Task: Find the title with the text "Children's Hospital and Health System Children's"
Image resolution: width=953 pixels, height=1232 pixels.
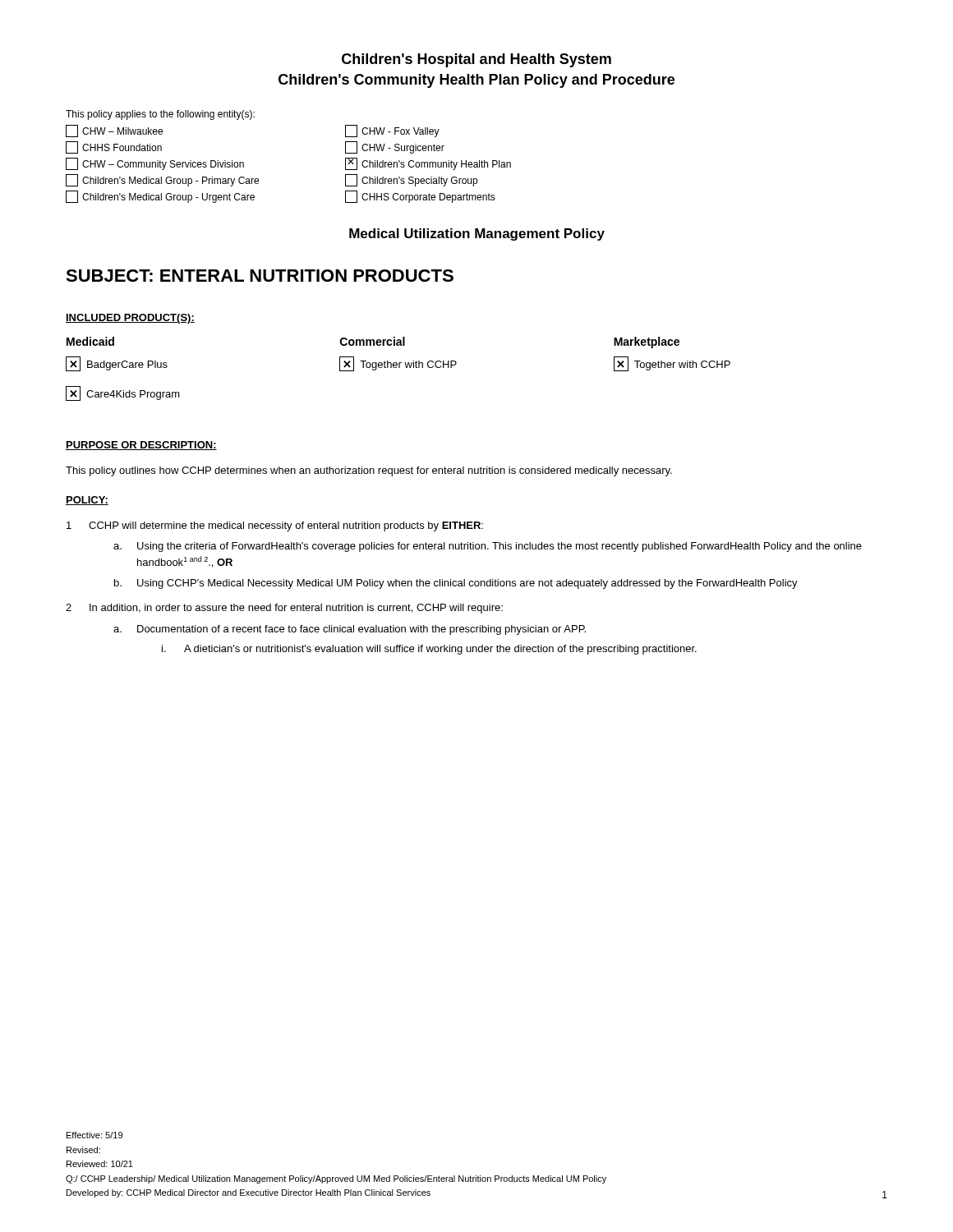Action: click(x=476, y=70)
